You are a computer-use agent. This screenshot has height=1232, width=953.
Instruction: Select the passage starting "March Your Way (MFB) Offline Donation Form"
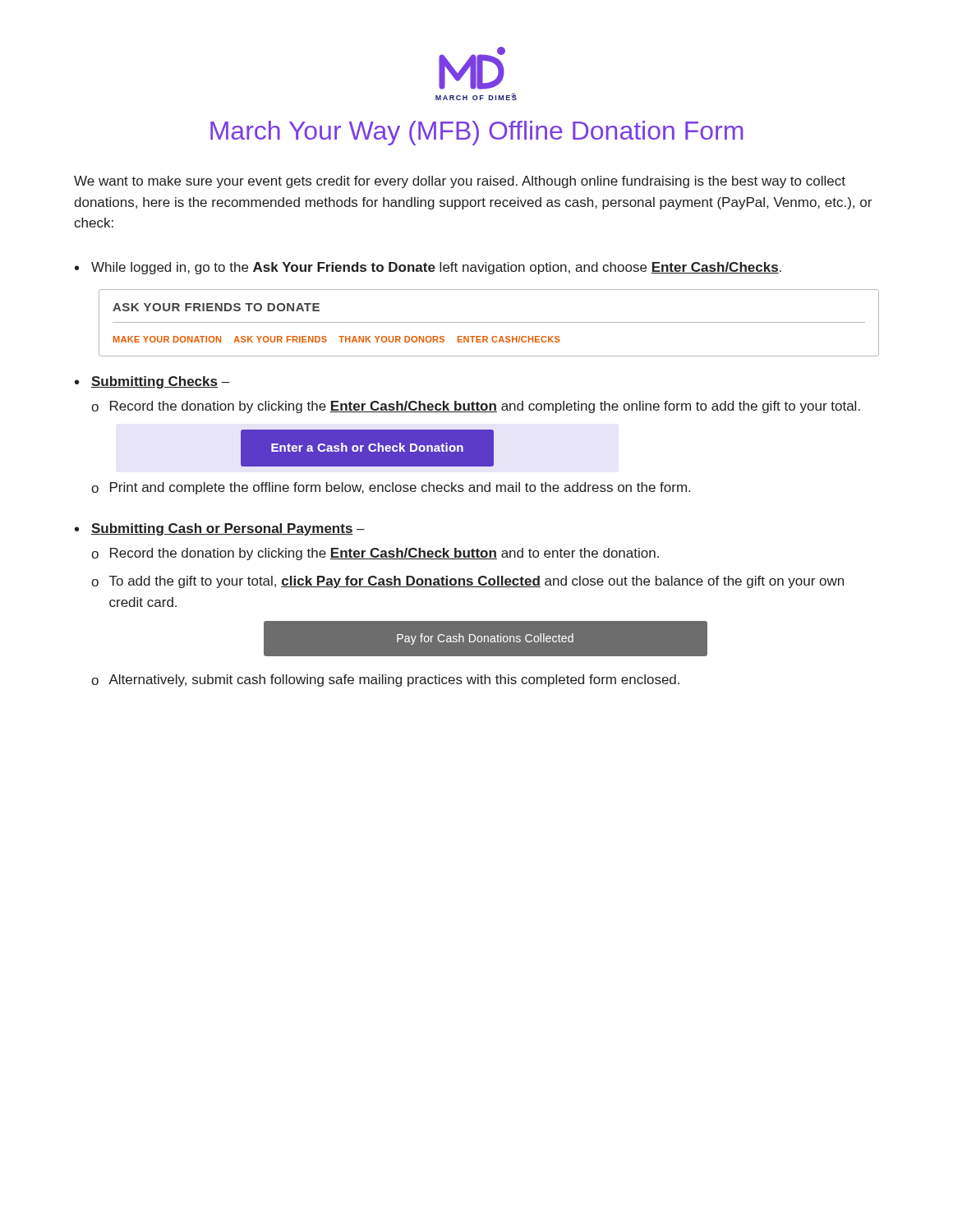[476, 131]
